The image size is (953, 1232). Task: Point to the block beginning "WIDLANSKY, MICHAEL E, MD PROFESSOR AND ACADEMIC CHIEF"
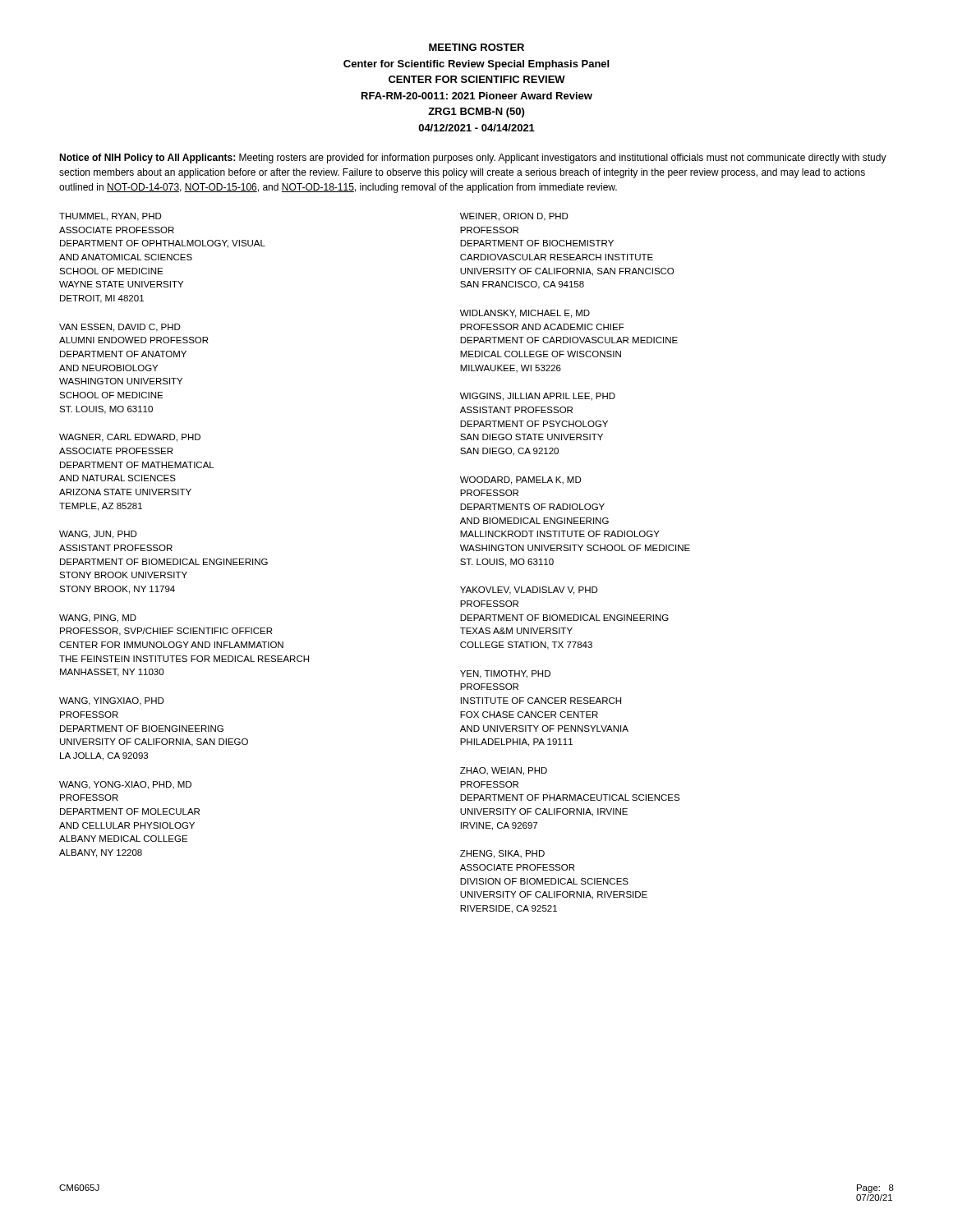point(569,340)
